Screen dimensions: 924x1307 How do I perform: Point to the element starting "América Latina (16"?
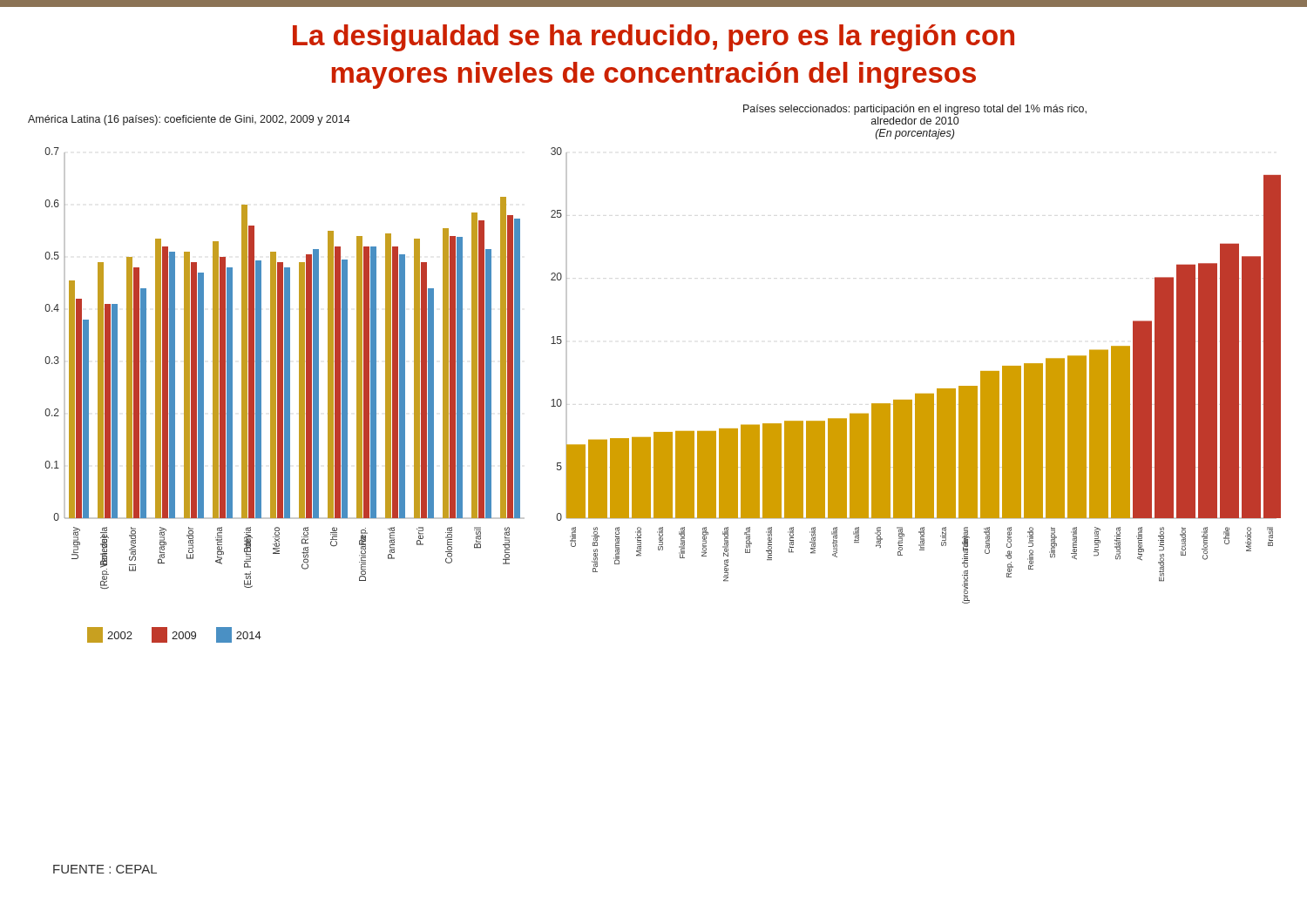coord(189,119)
